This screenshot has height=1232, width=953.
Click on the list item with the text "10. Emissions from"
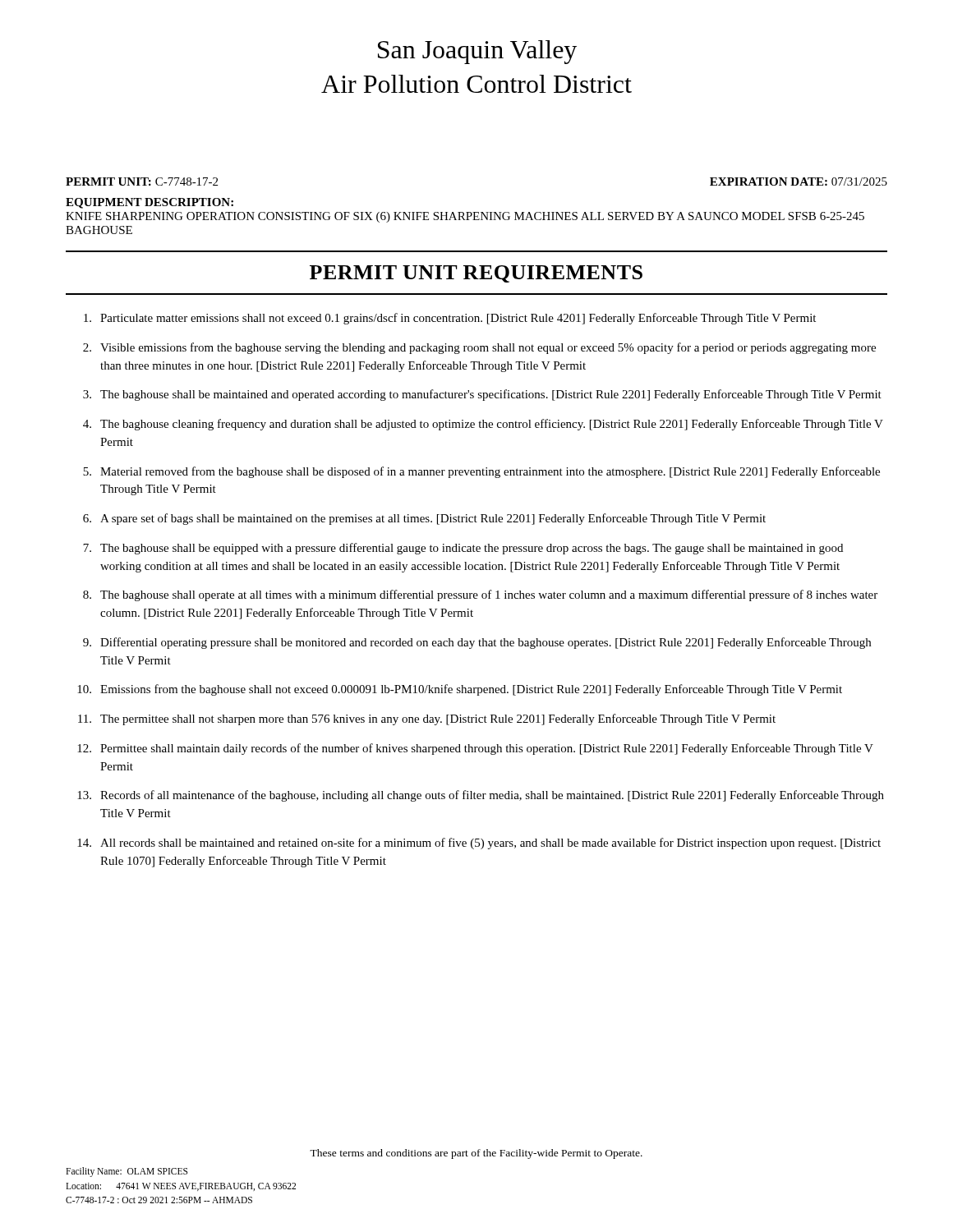pyautogui.click(x=476, y=690)
